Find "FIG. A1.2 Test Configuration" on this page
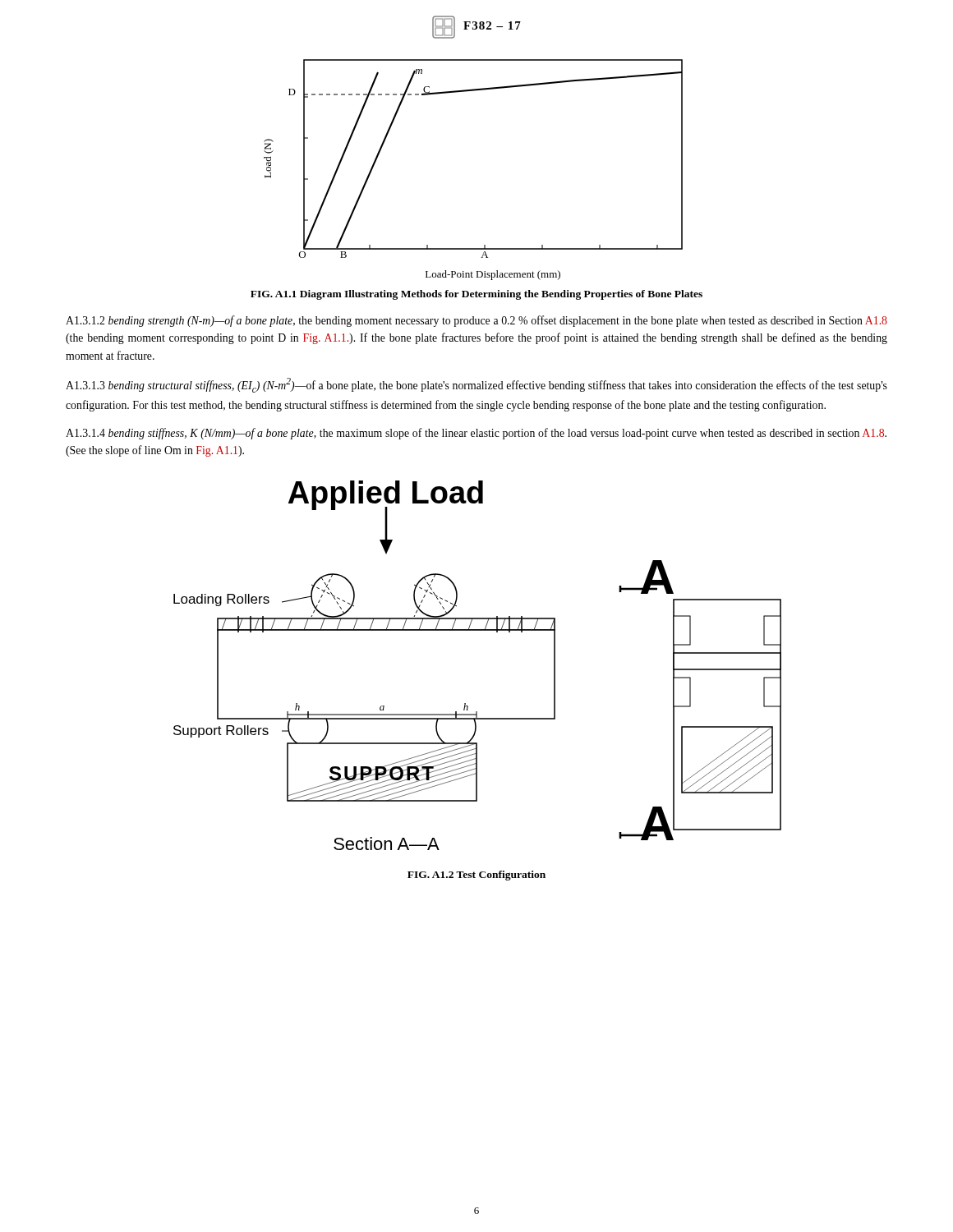Image resolution: width=953 pixels, height=1232 pixels. click(x=476, y=875)
